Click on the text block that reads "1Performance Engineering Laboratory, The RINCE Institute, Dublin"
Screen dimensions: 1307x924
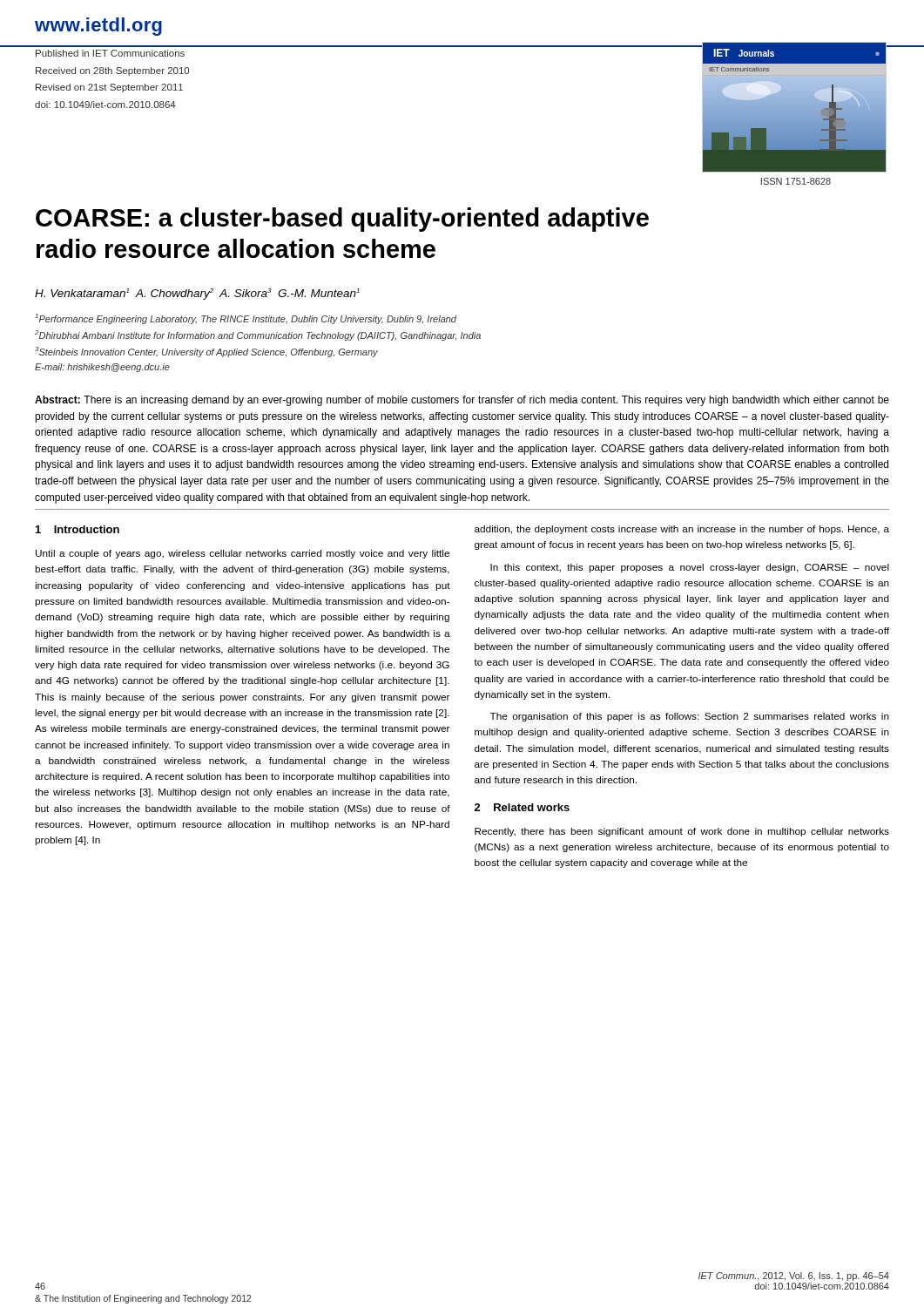pyautogui.click(x=258, y=342)
